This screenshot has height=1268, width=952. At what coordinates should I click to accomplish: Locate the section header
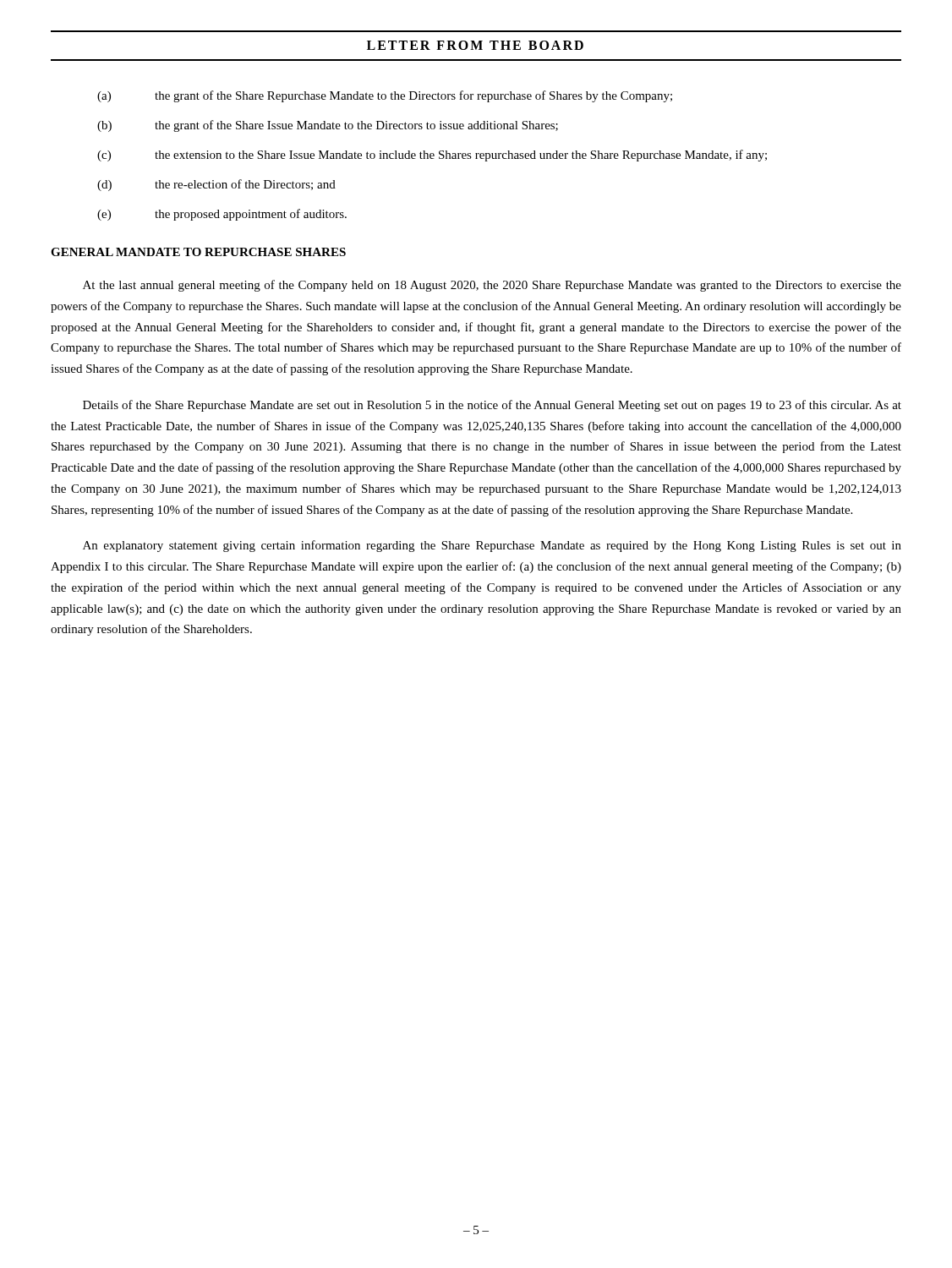pos(198,252)
